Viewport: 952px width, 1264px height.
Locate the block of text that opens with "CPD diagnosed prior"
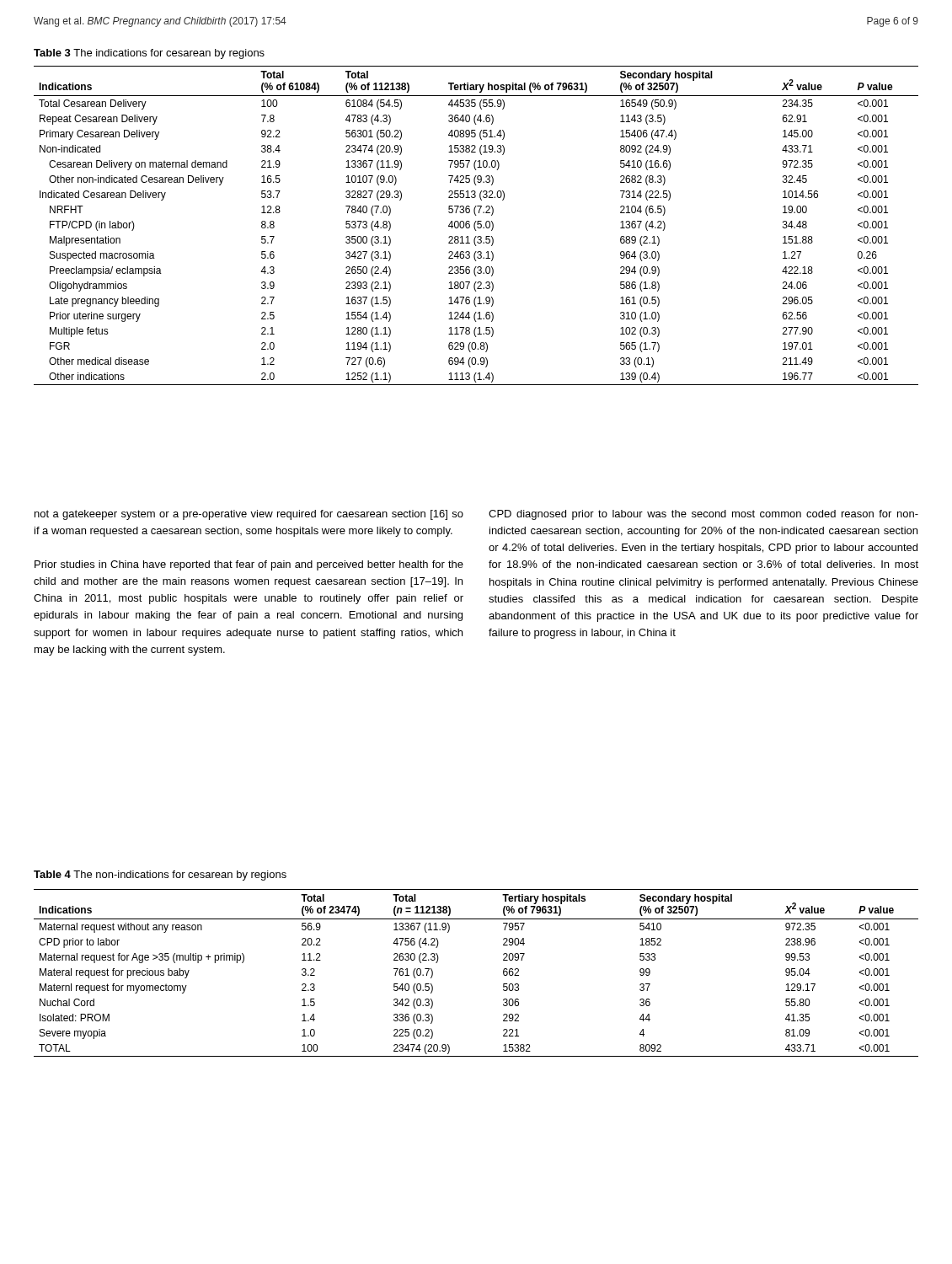(703, 573)
